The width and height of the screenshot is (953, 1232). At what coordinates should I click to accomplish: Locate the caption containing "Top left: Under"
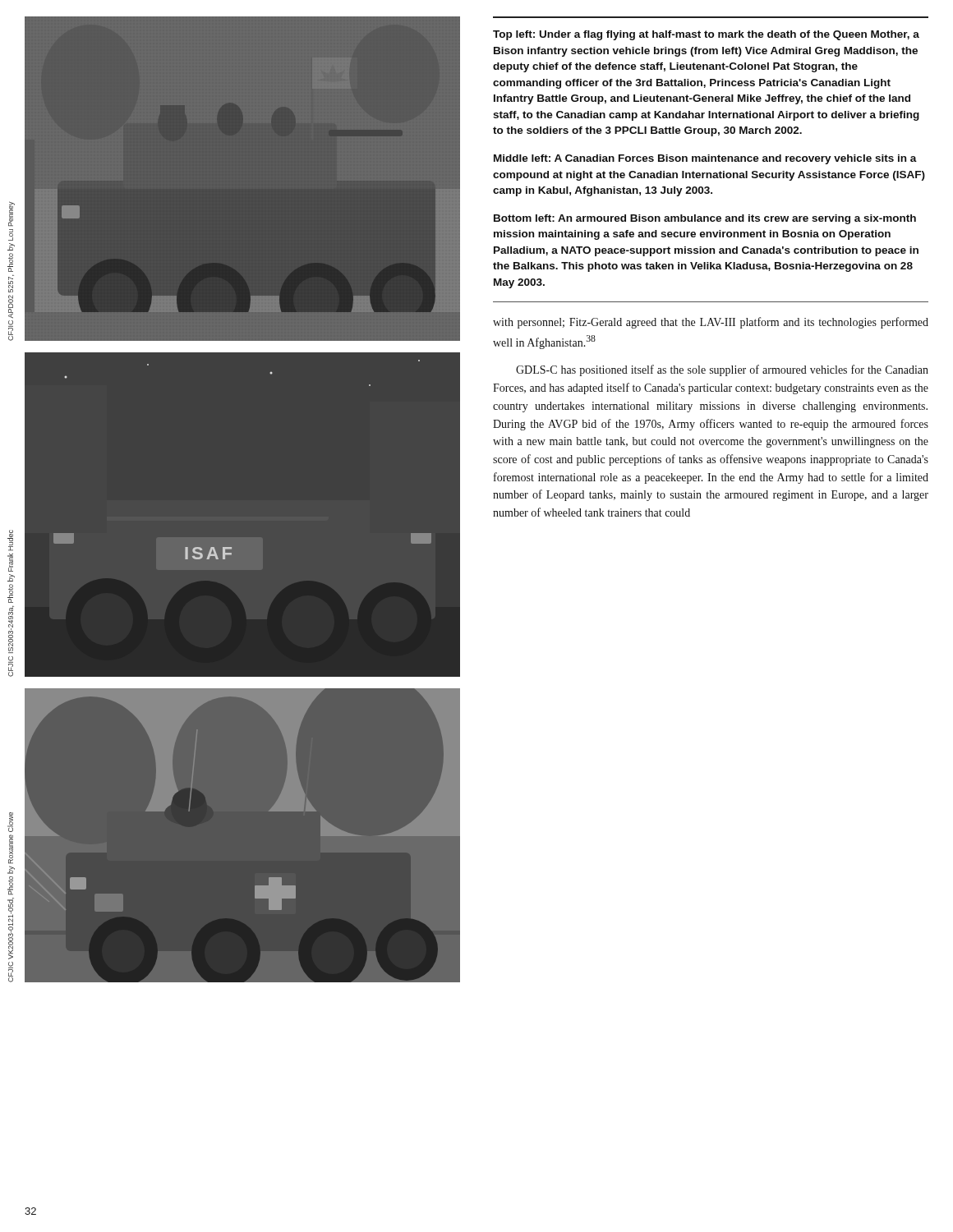click(711, 82)
